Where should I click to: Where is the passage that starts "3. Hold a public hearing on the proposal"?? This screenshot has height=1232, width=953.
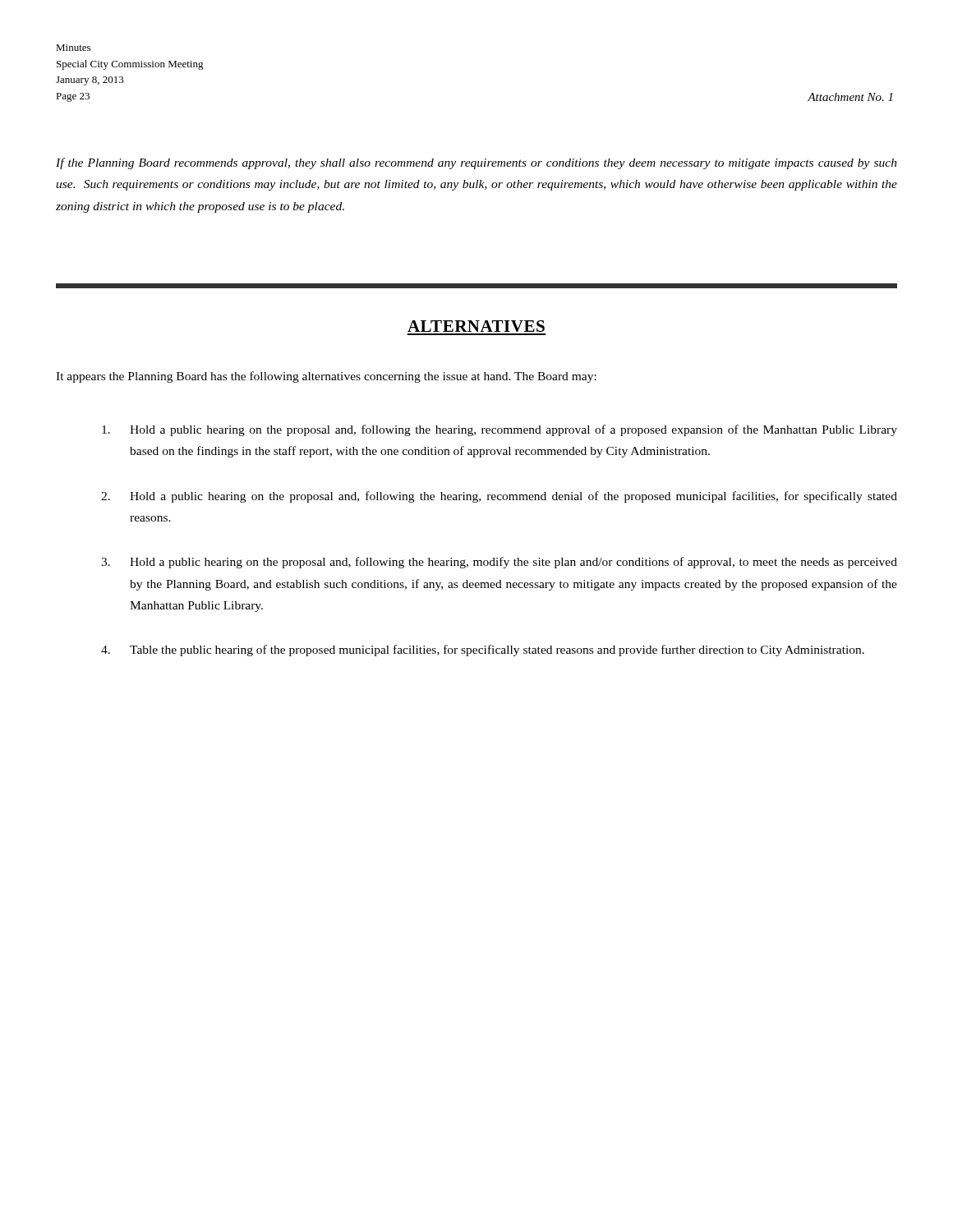pos(476,584)
